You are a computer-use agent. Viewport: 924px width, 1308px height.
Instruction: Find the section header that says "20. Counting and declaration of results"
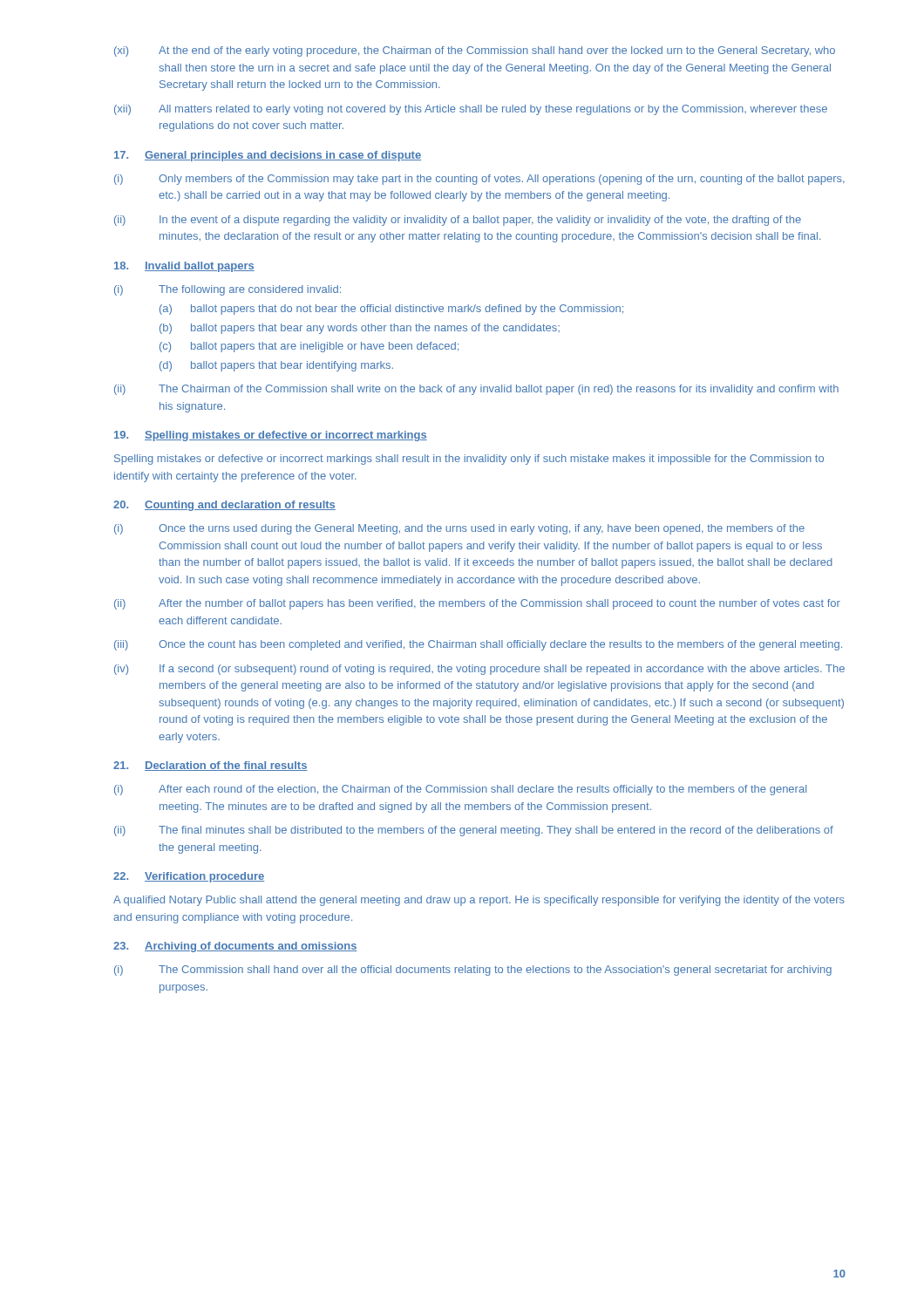224,504
